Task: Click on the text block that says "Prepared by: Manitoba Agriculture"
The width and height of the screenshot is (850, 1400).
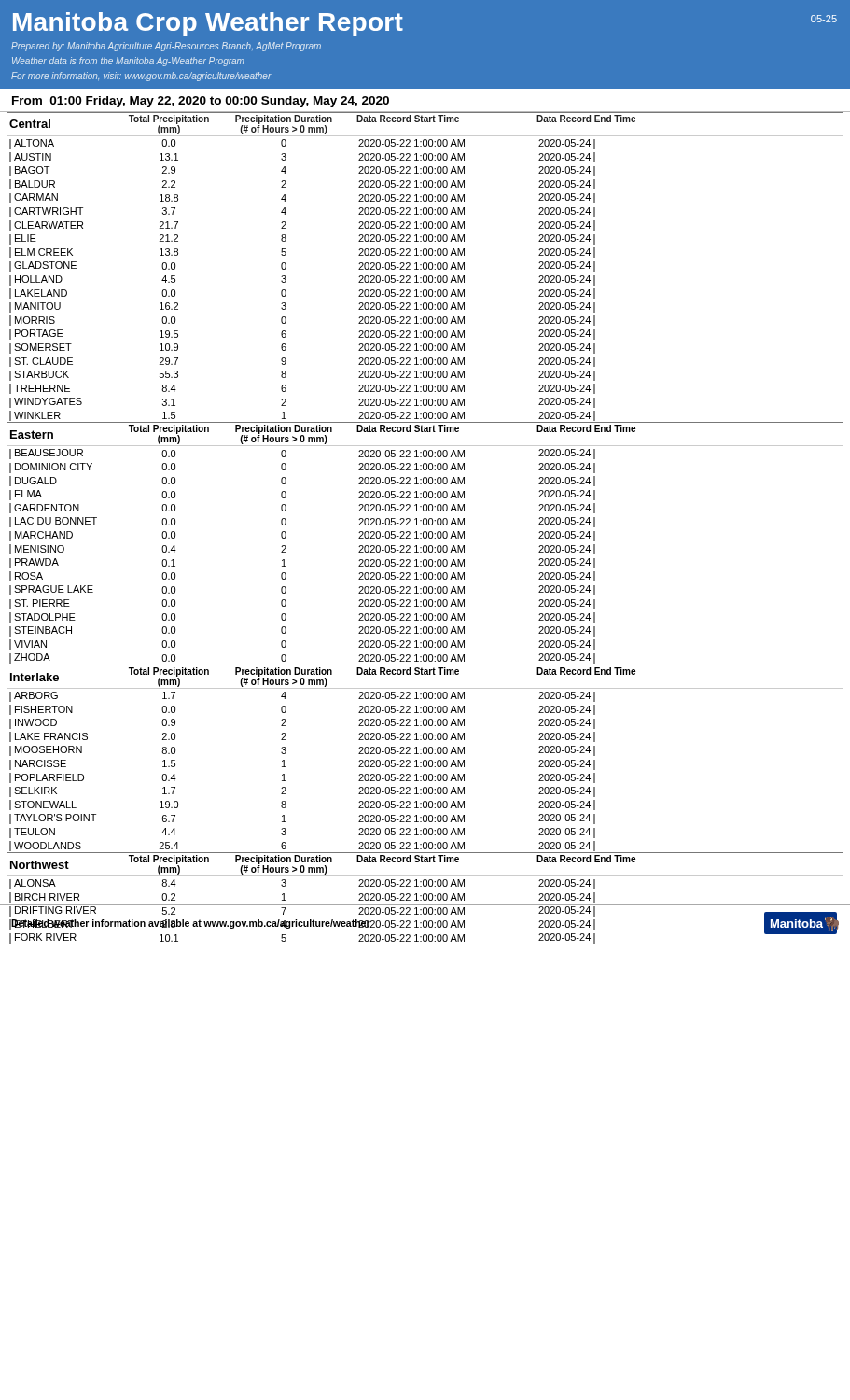Action: pos(166,61)
